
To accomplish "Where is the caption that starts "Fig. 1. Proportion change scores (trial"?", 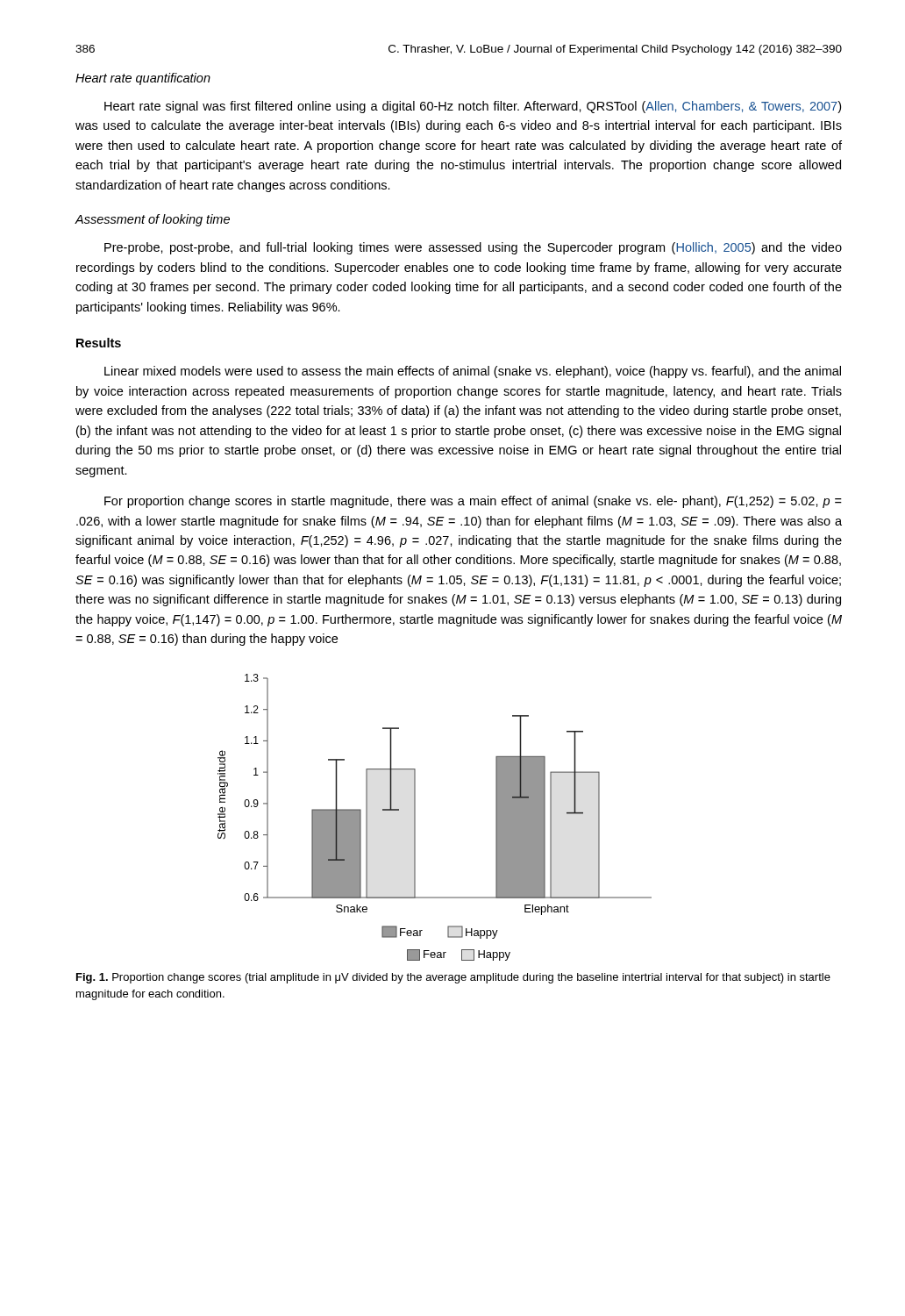I will click(x=453, y=985).
